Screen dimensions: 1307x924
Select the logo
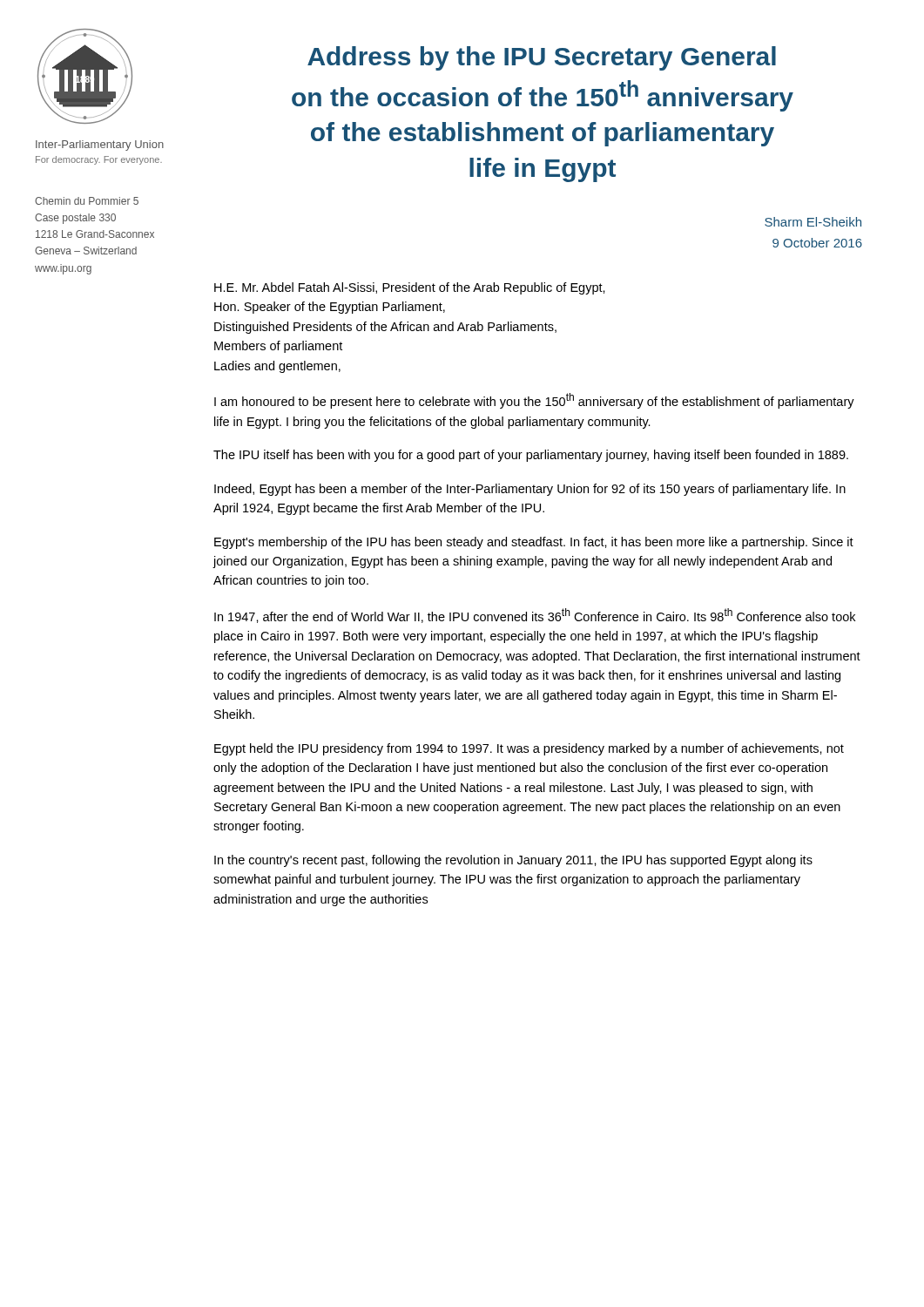point(87,78)
